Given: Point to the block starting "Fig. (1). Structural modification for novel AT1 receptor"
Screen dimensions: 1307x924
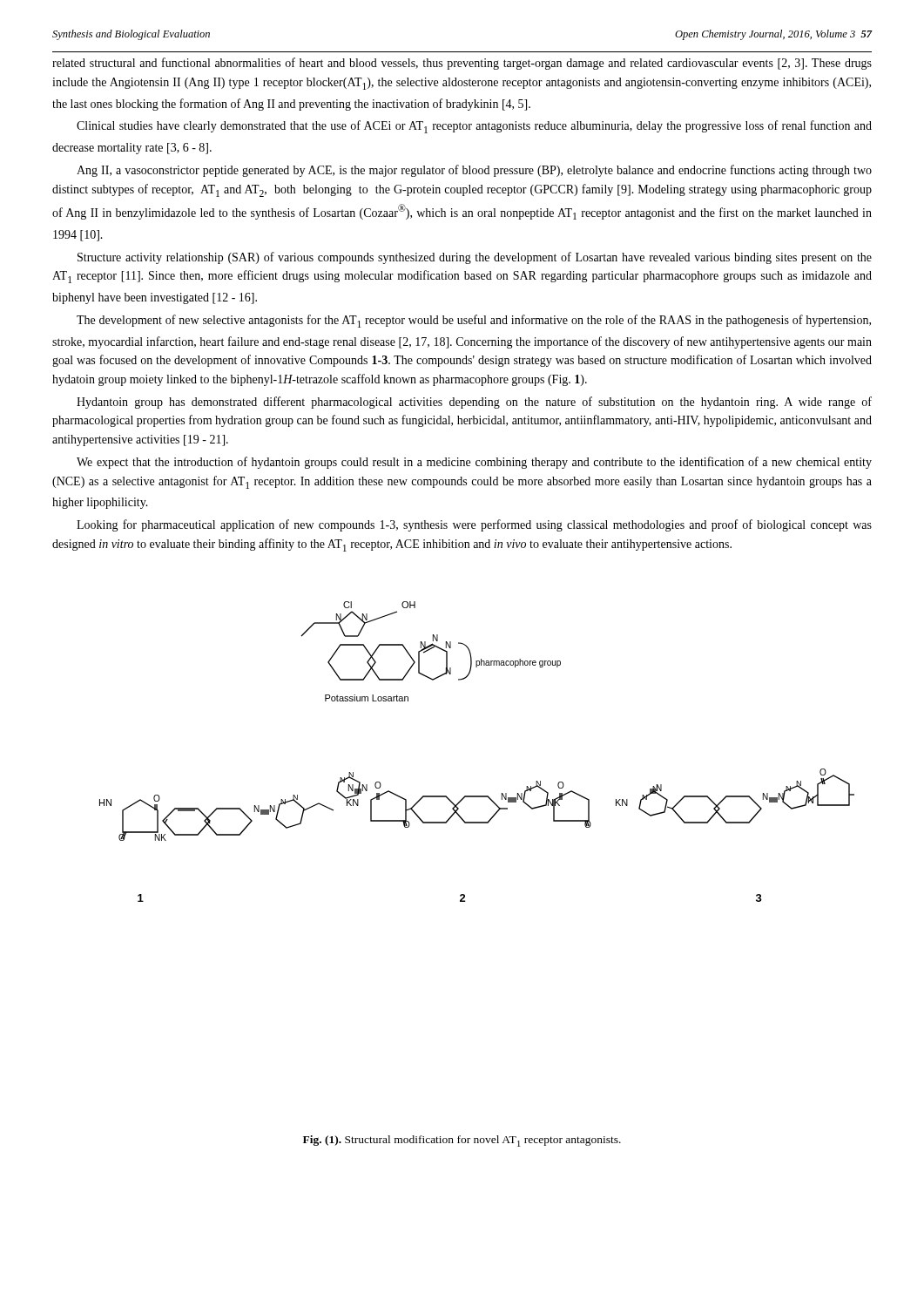Looking at the screenshot, I should [462, 1140].
